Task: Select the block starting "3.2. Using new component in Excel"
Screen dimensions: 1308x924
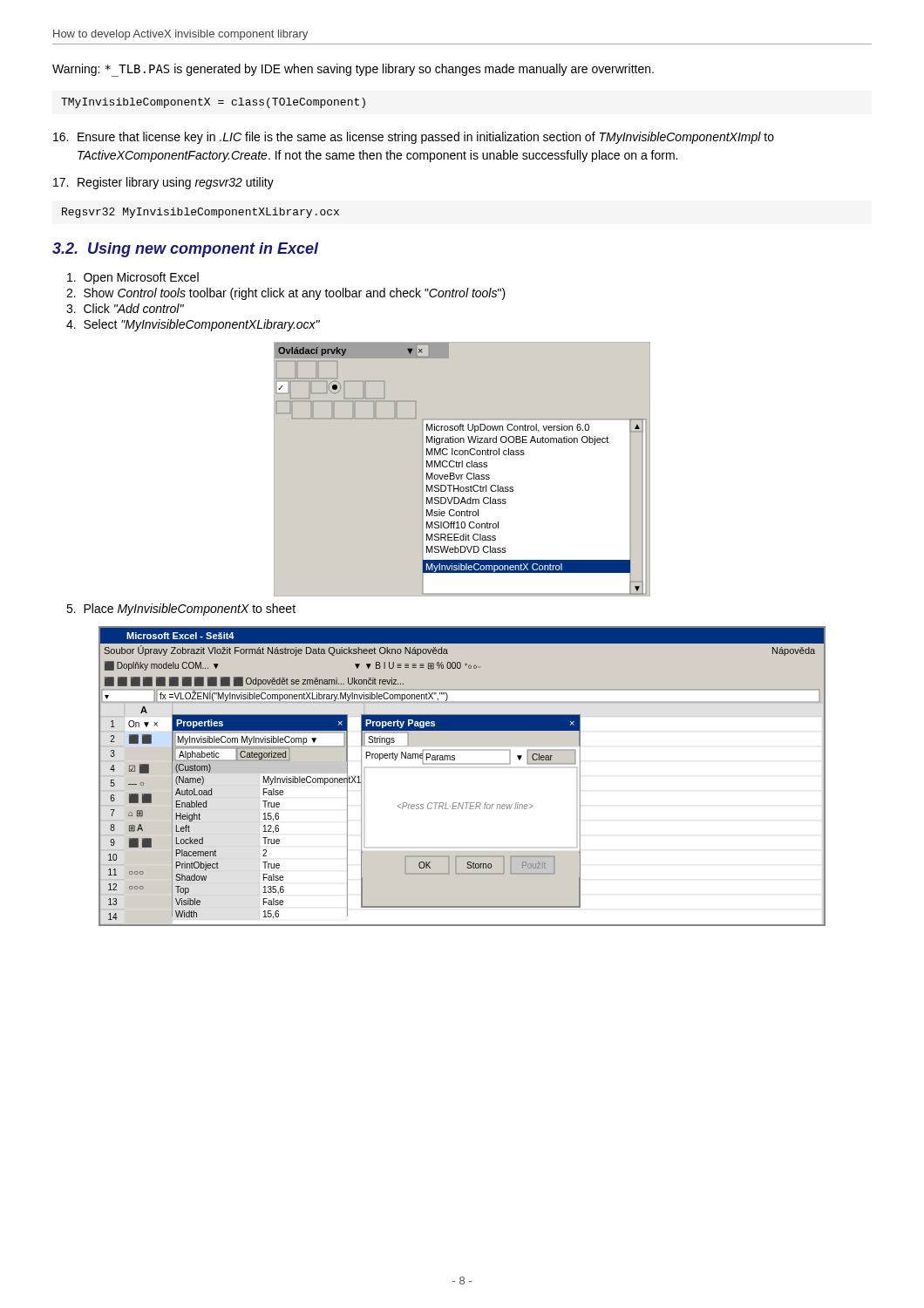Action: pos(185,249)
